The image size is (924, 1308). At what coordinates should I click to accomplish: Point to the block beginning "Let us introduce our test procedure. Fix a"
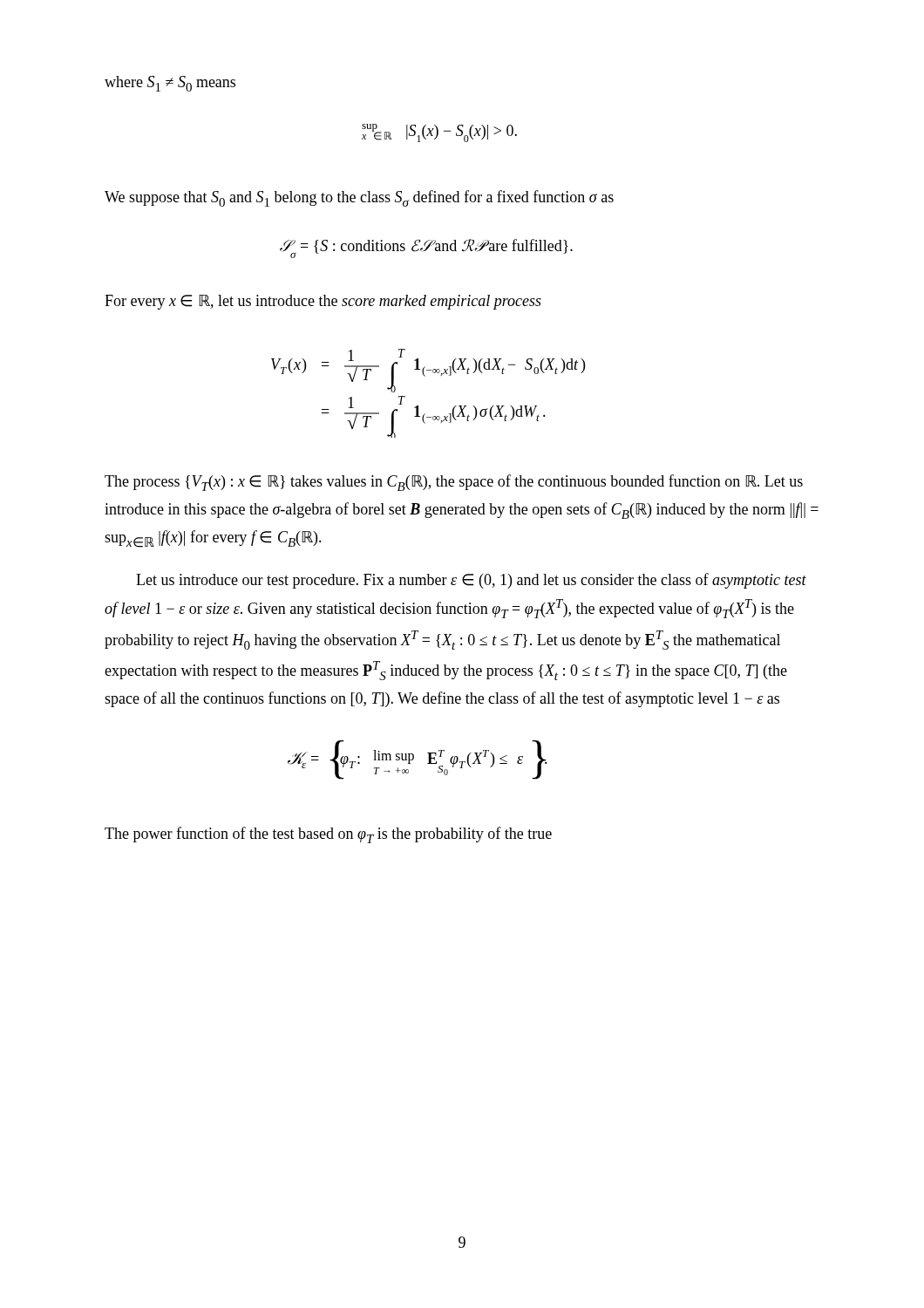[455, 639]
